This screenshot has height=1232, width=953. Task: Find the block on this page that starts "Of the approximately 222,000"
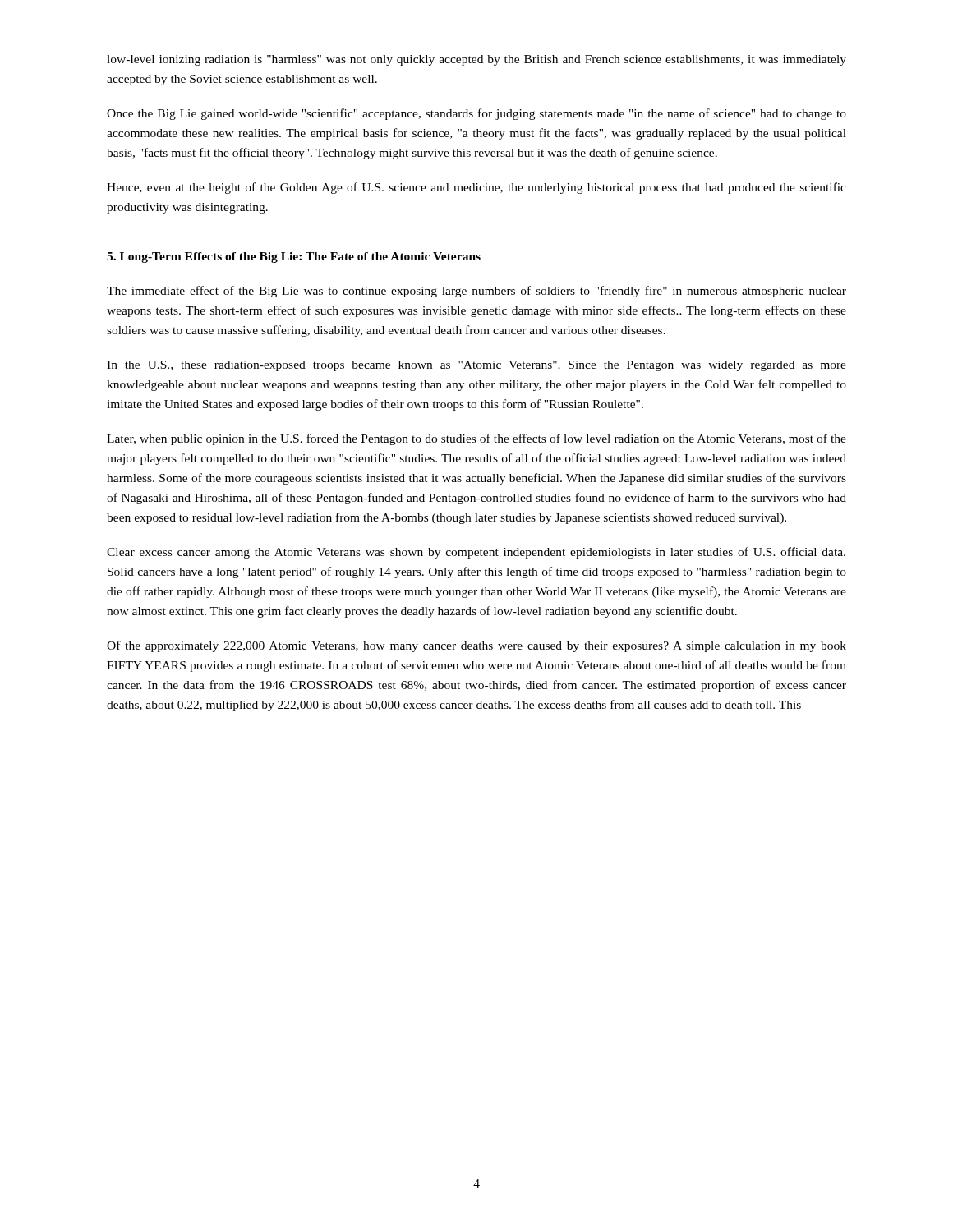pyautogui.click(x=476, y=675)
